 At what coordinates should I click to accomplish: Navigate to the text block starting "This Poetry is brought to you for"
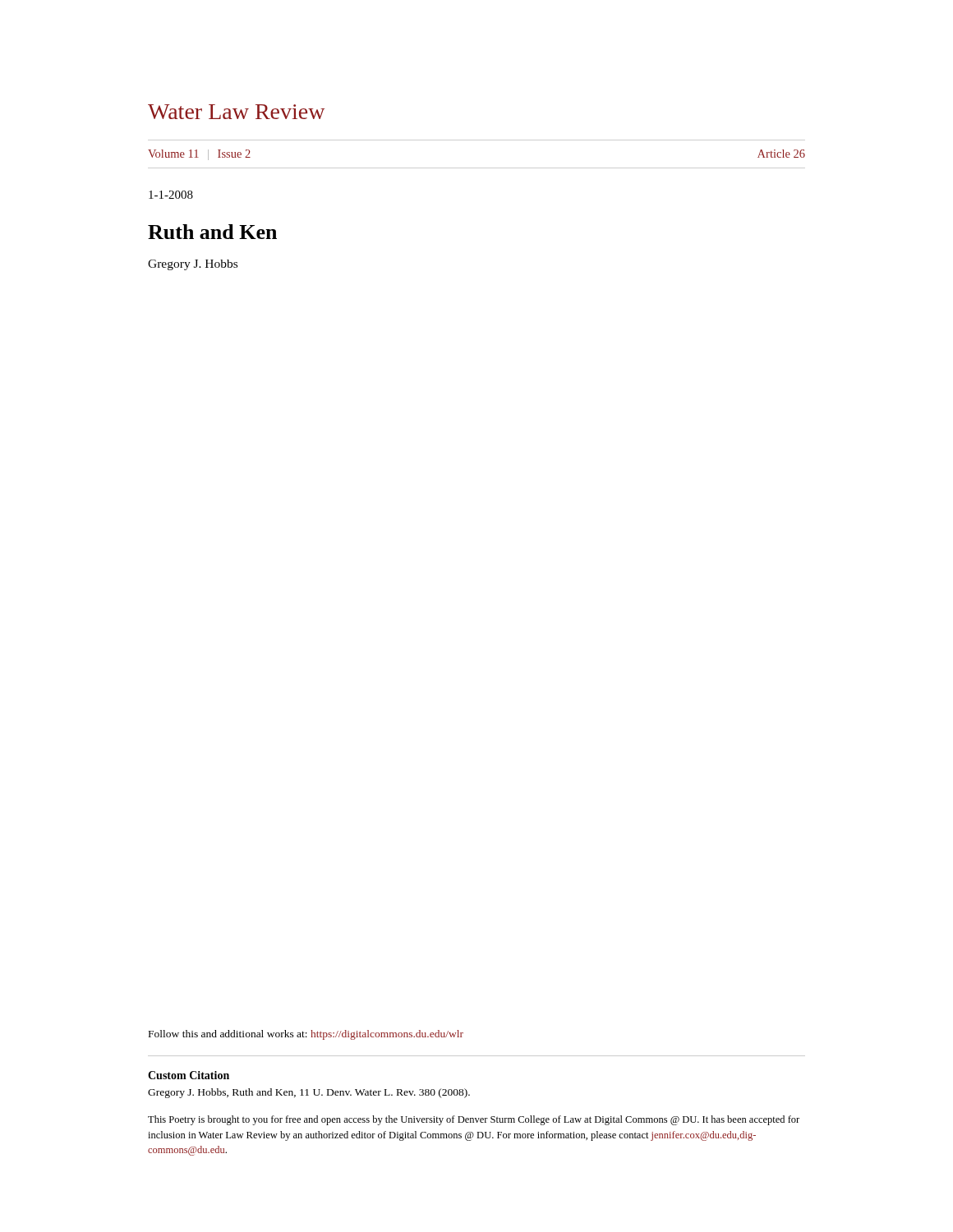pos(476,1135)
